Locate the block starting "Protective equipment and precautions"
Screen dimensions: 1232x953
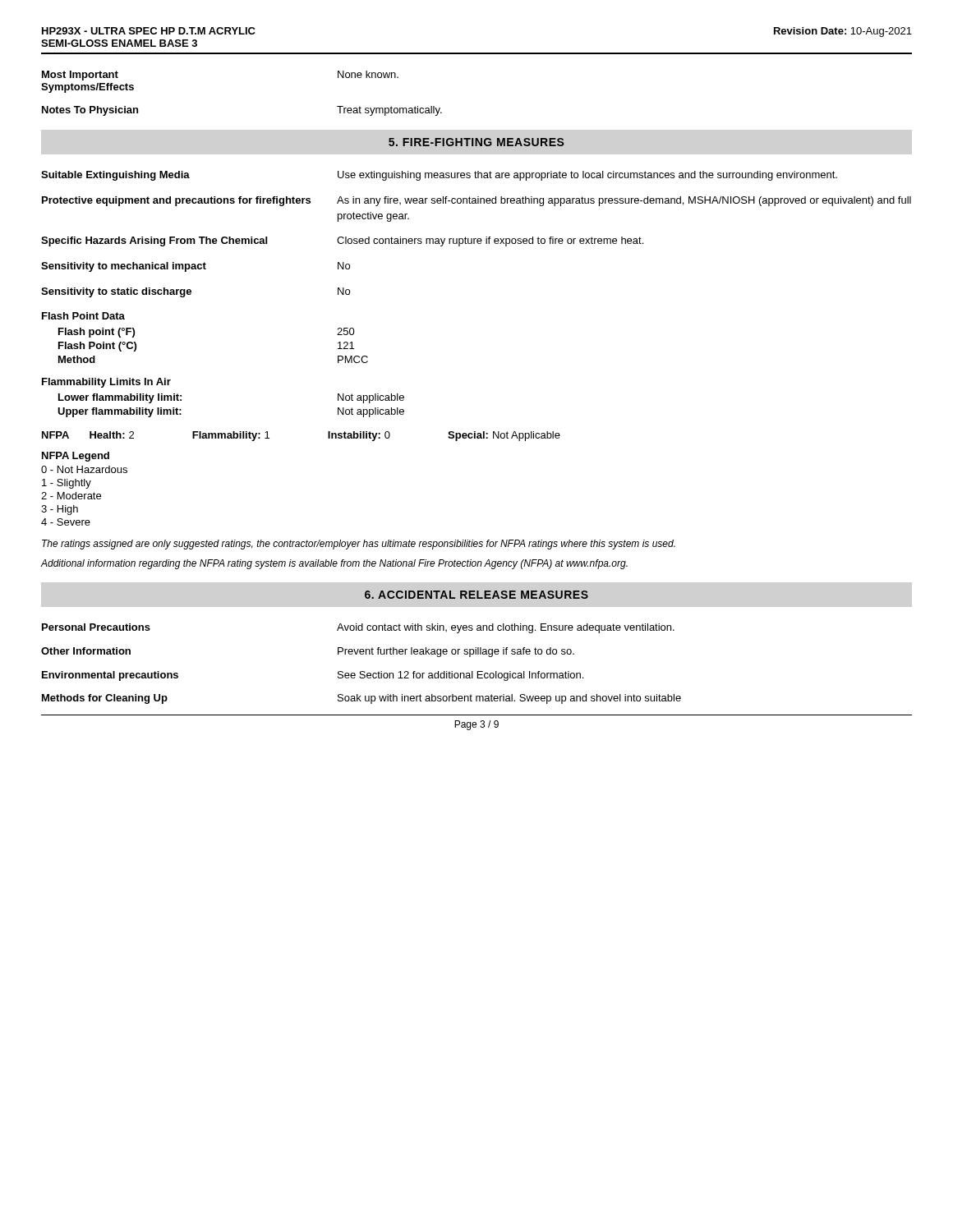tap(476, 208)
